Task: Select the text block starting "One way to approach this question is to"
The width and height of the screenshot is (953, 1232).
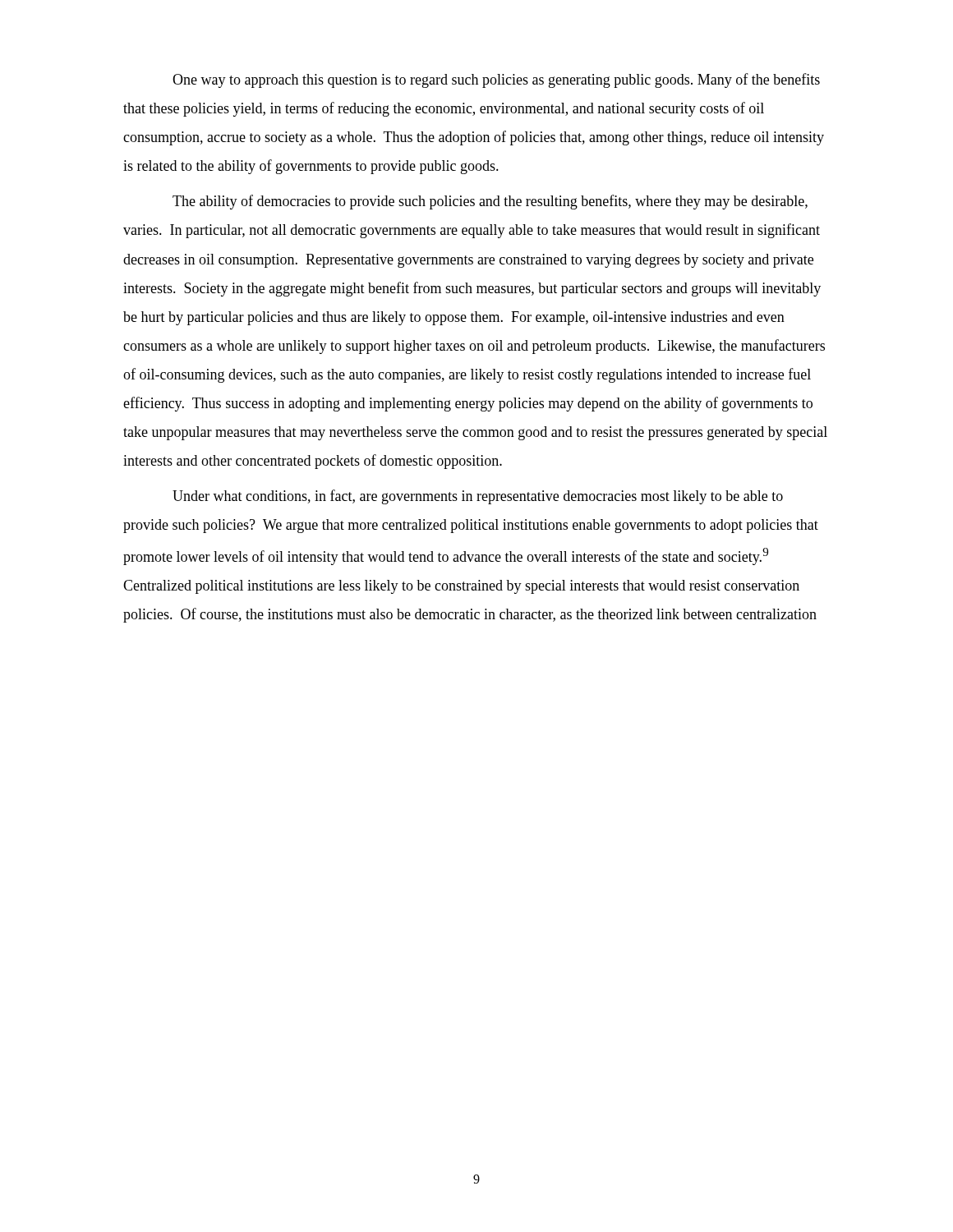Action: pyautogui.click(x=476, y=123)
